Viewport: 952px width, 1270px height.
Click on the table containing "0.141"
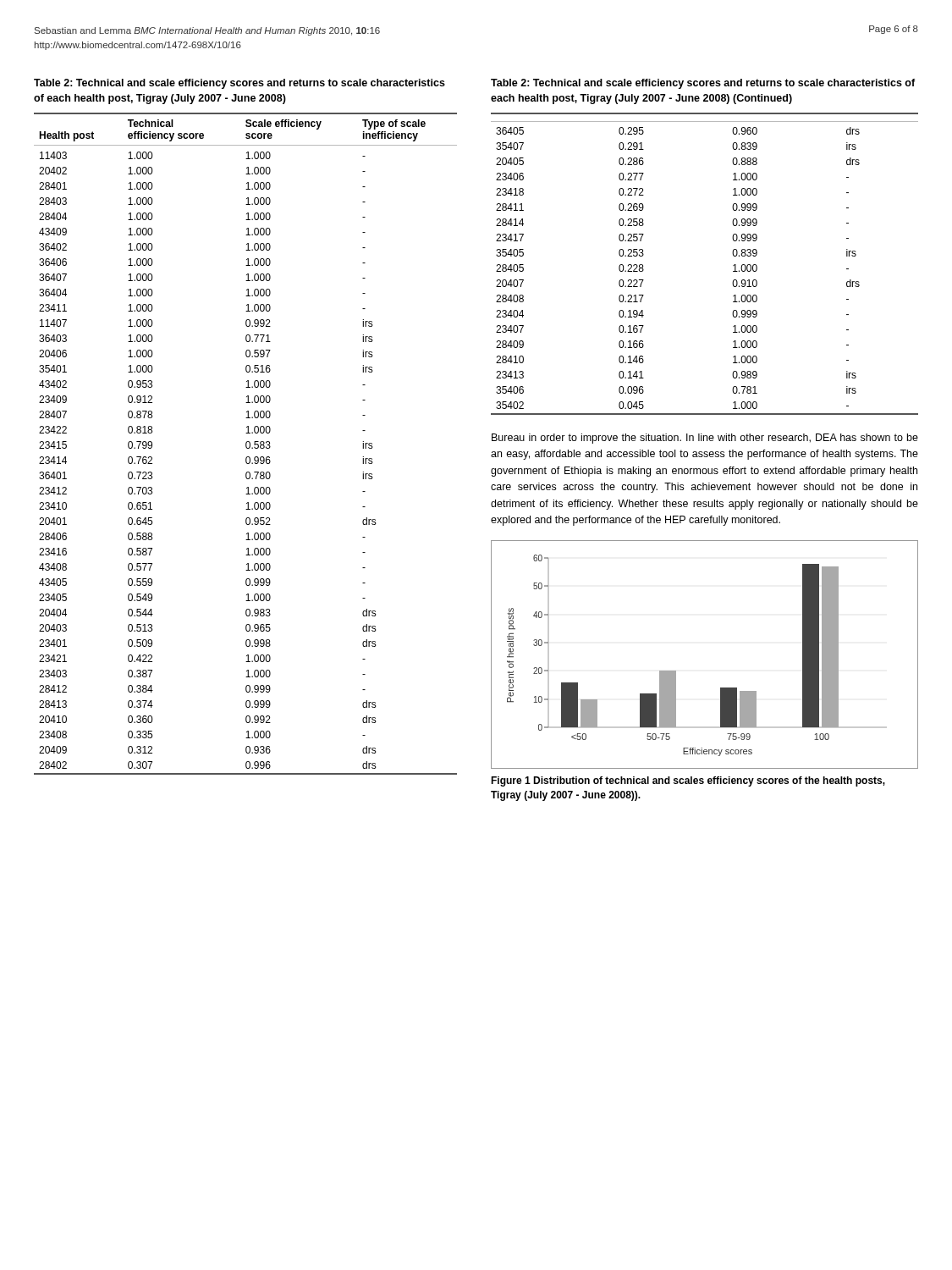coord(704,264)
